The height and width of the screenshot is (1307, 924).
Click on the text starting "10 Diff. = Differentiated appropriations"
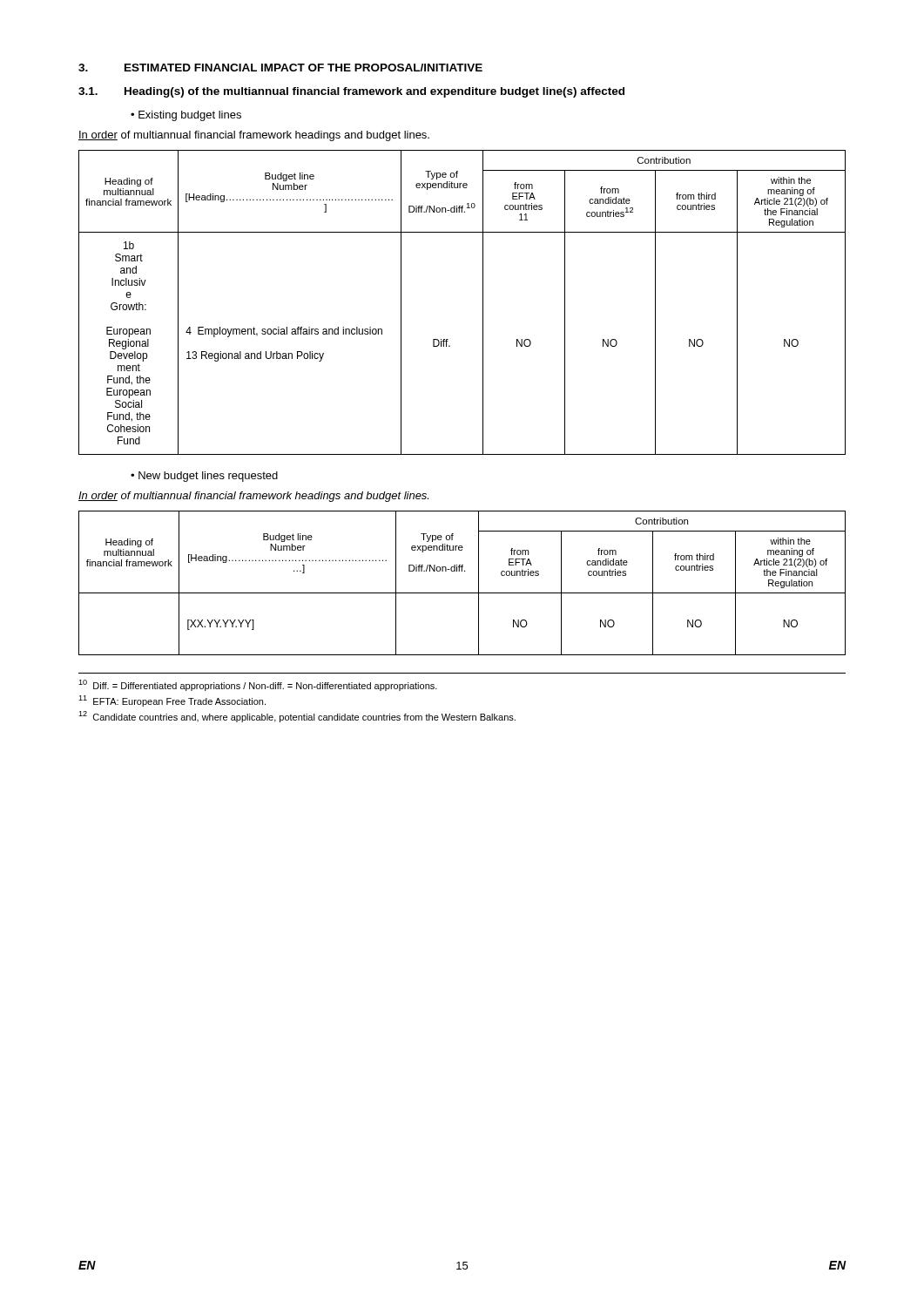(x=258, y=685)
